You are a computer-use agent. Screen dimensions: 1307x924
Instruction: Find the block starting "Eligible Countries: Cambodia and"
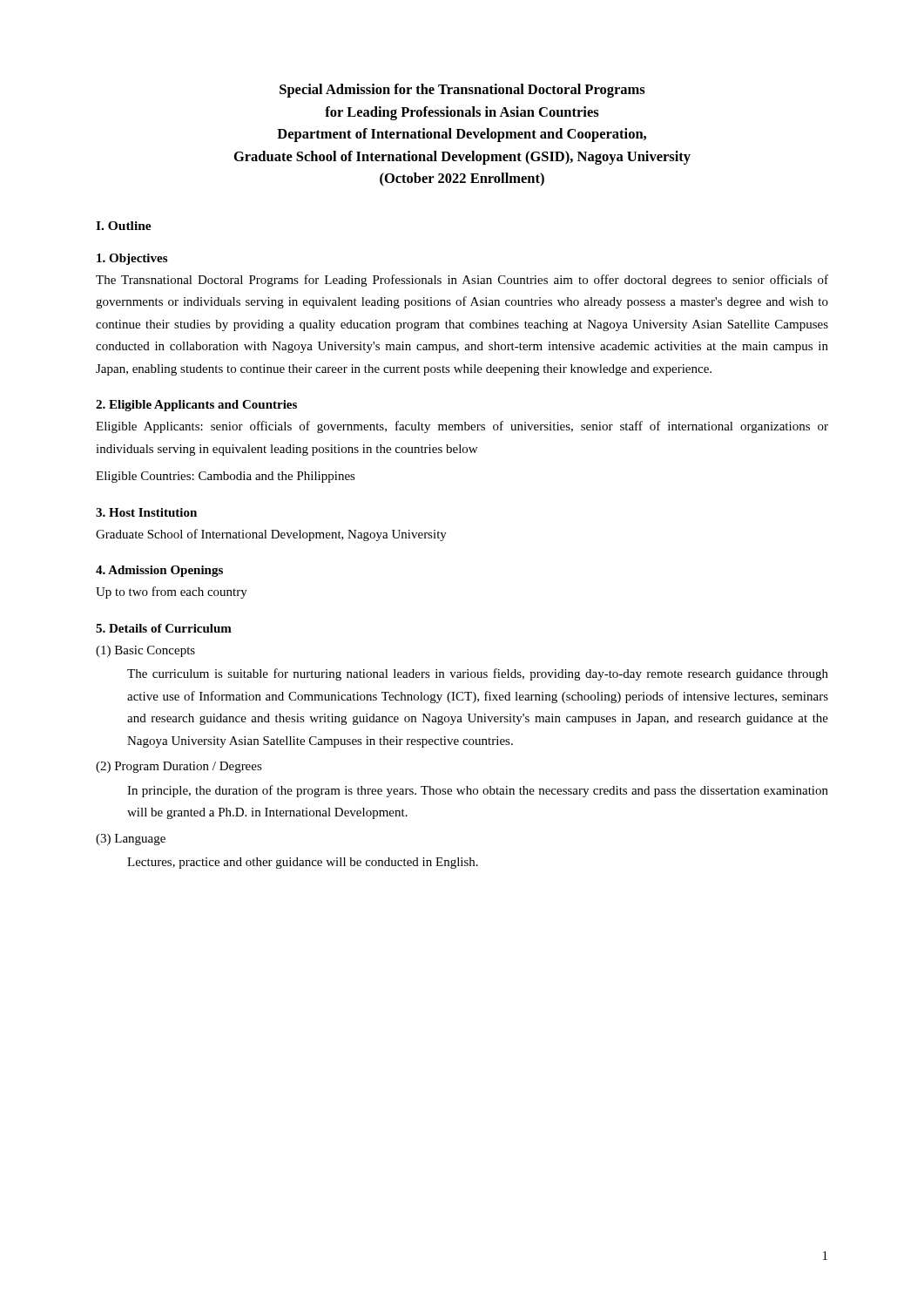pyautogui.click(x=226, y=476)
